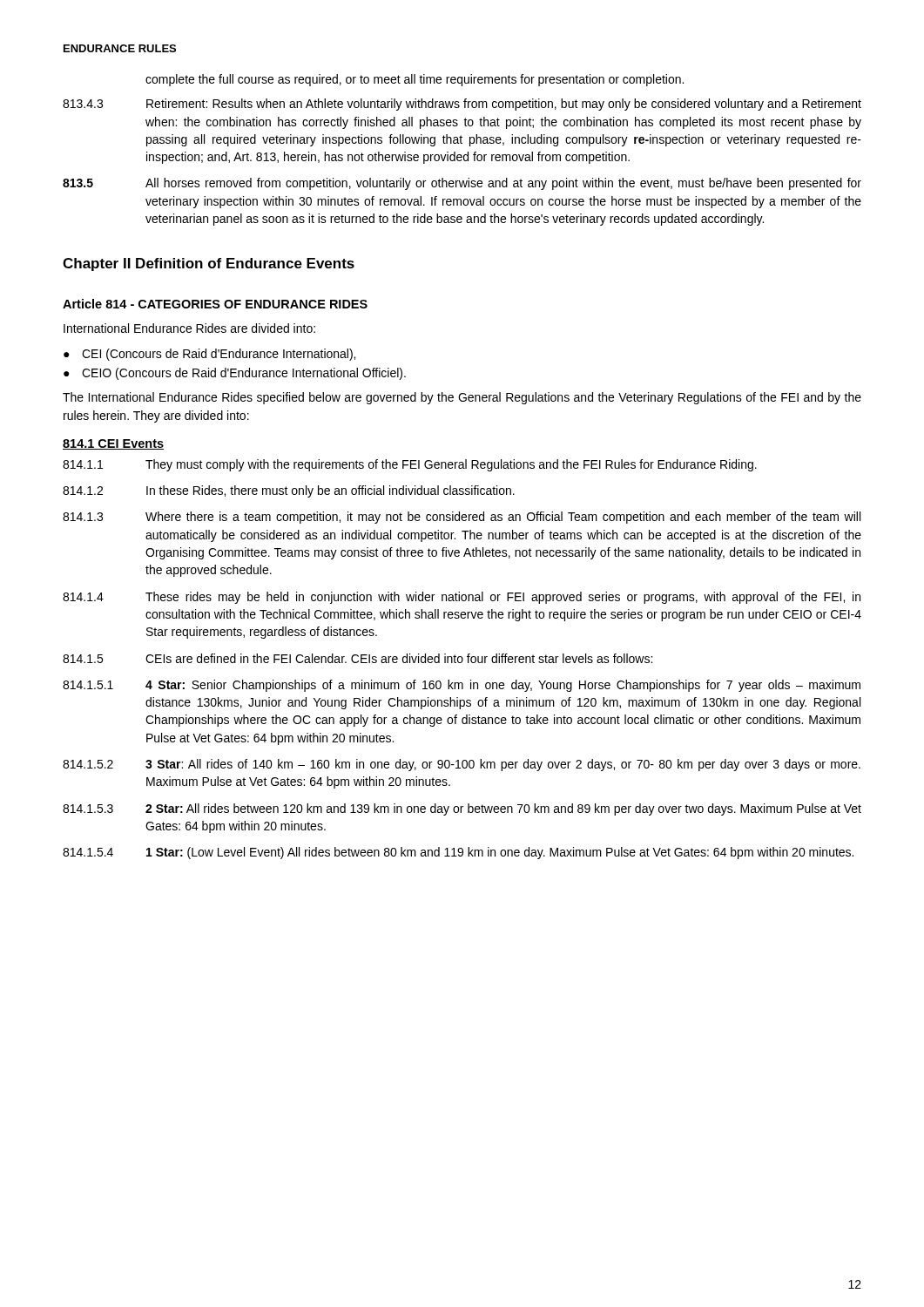Locate the list item that says "814.1.5 CEIs are defined in the FEI Calendar."
924x1307 pixels.
[x=462, y=658]
